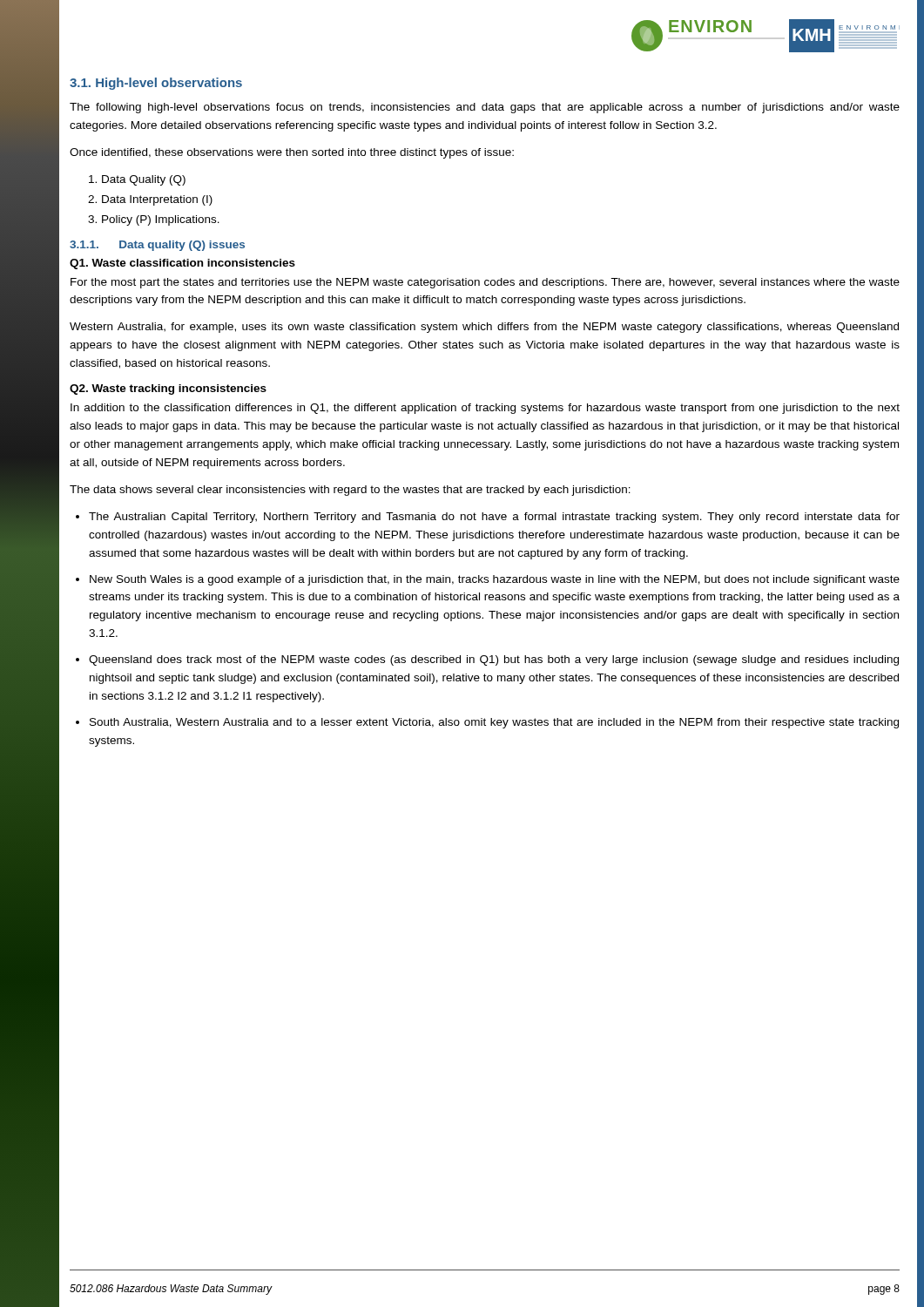924x1307 pixels.
Task: Click on the block starting "Western Australia, for example, uses its"
Action: 485,346
